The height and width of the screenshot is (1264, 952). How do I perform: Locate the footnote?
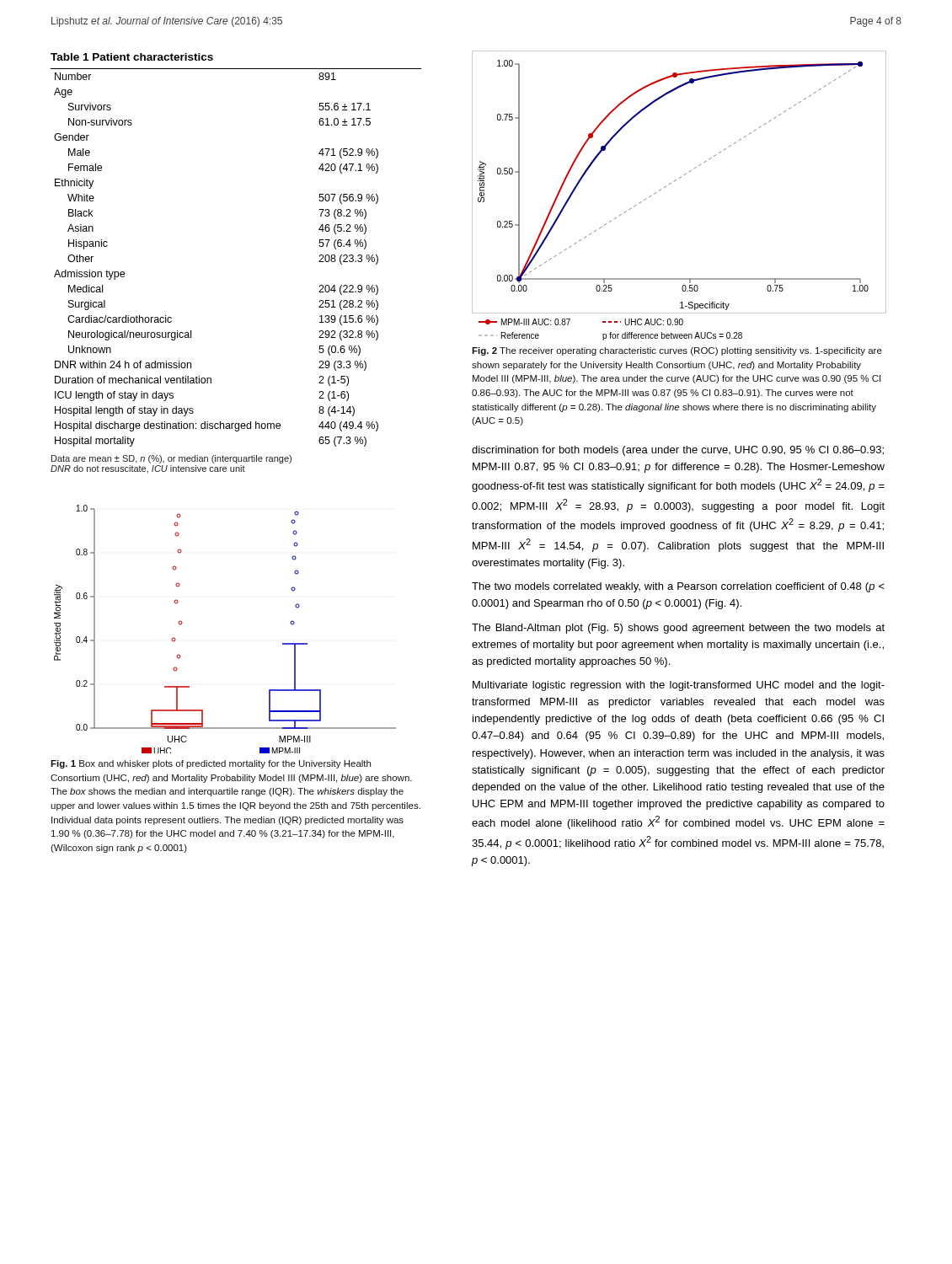171,464
